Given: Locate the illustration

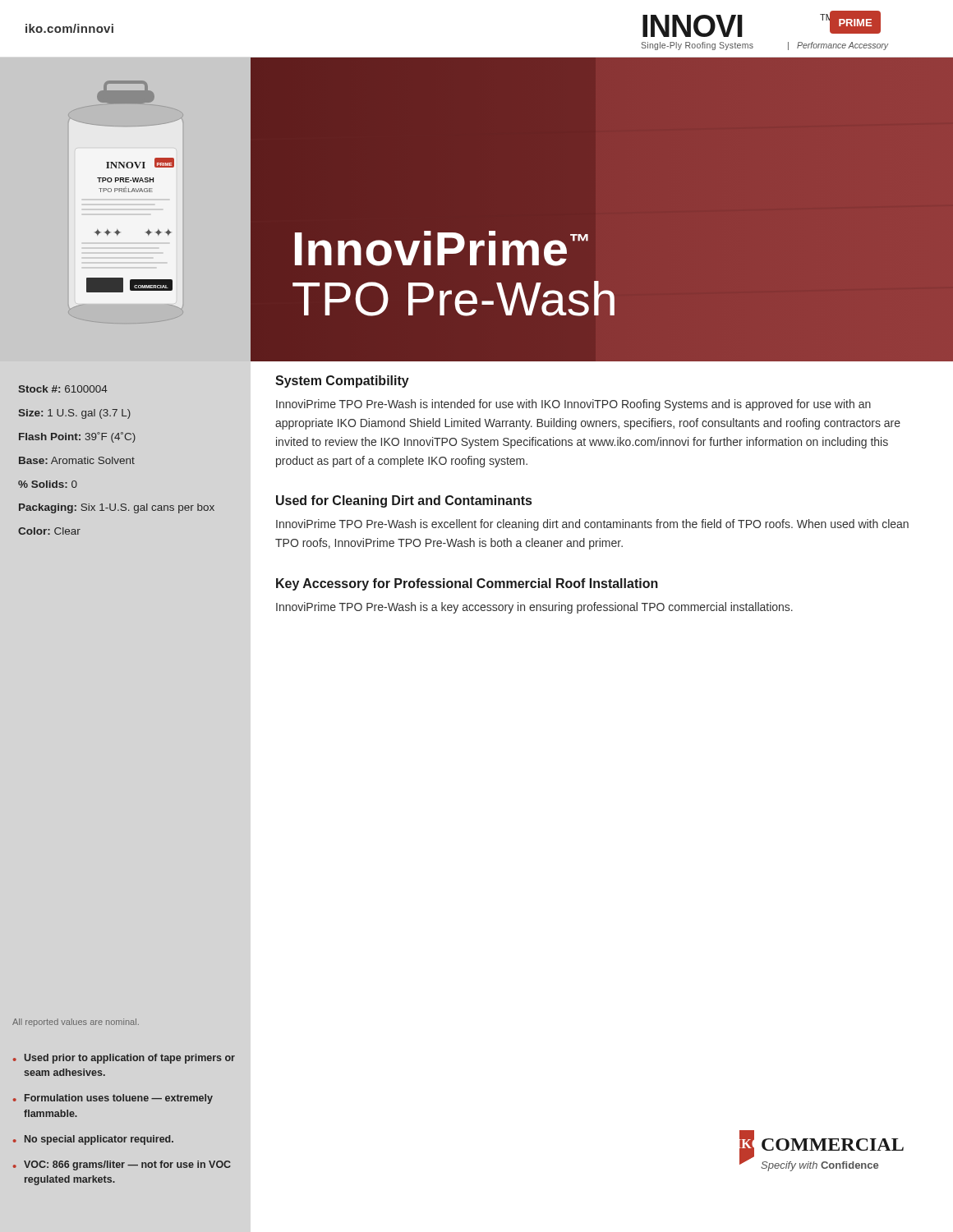Looking at the screenshot, I should pyautogui.click(x=125, y=209).
